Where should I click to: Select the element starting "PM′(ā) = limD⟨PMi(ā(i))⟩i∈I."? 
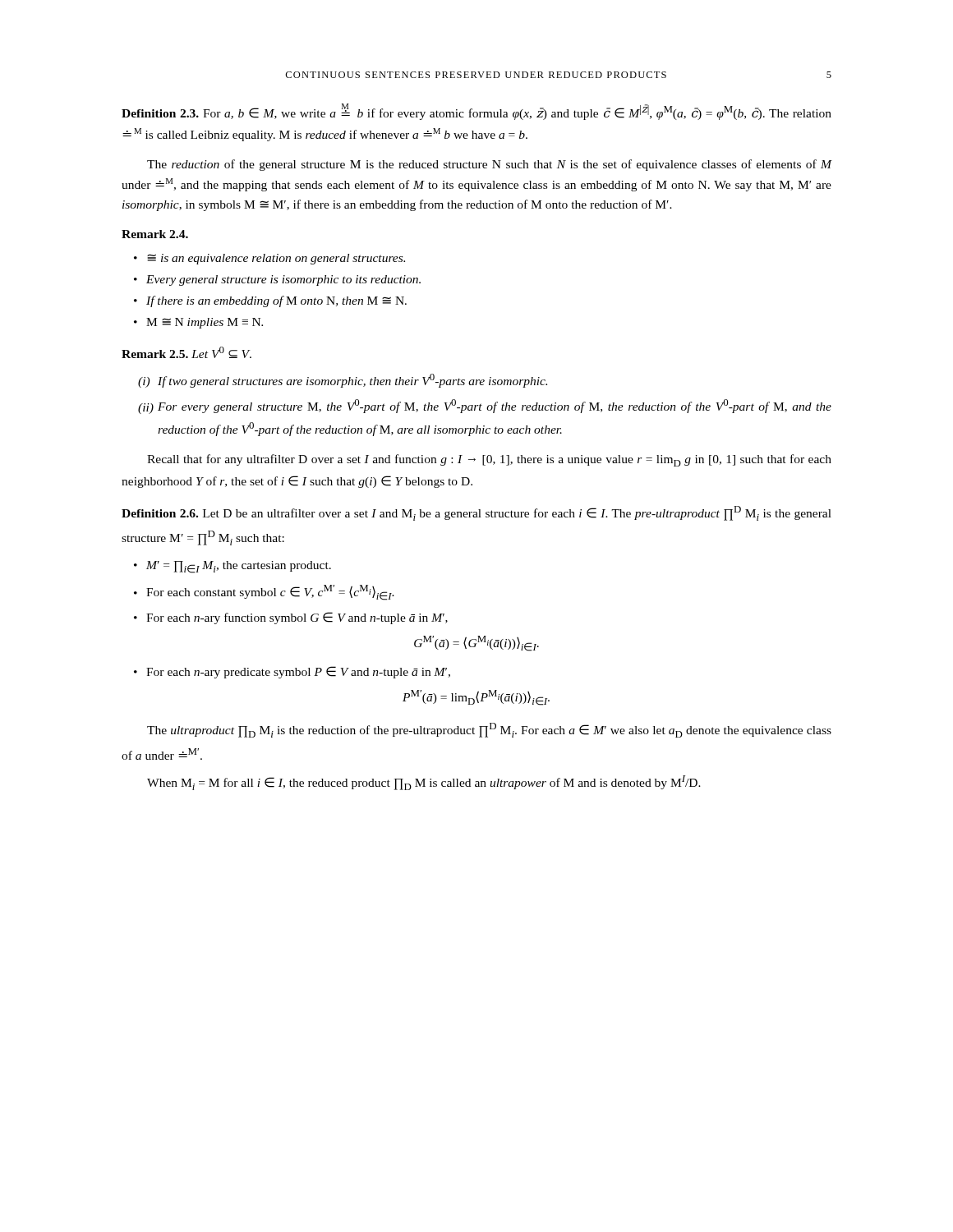point(476,697)
